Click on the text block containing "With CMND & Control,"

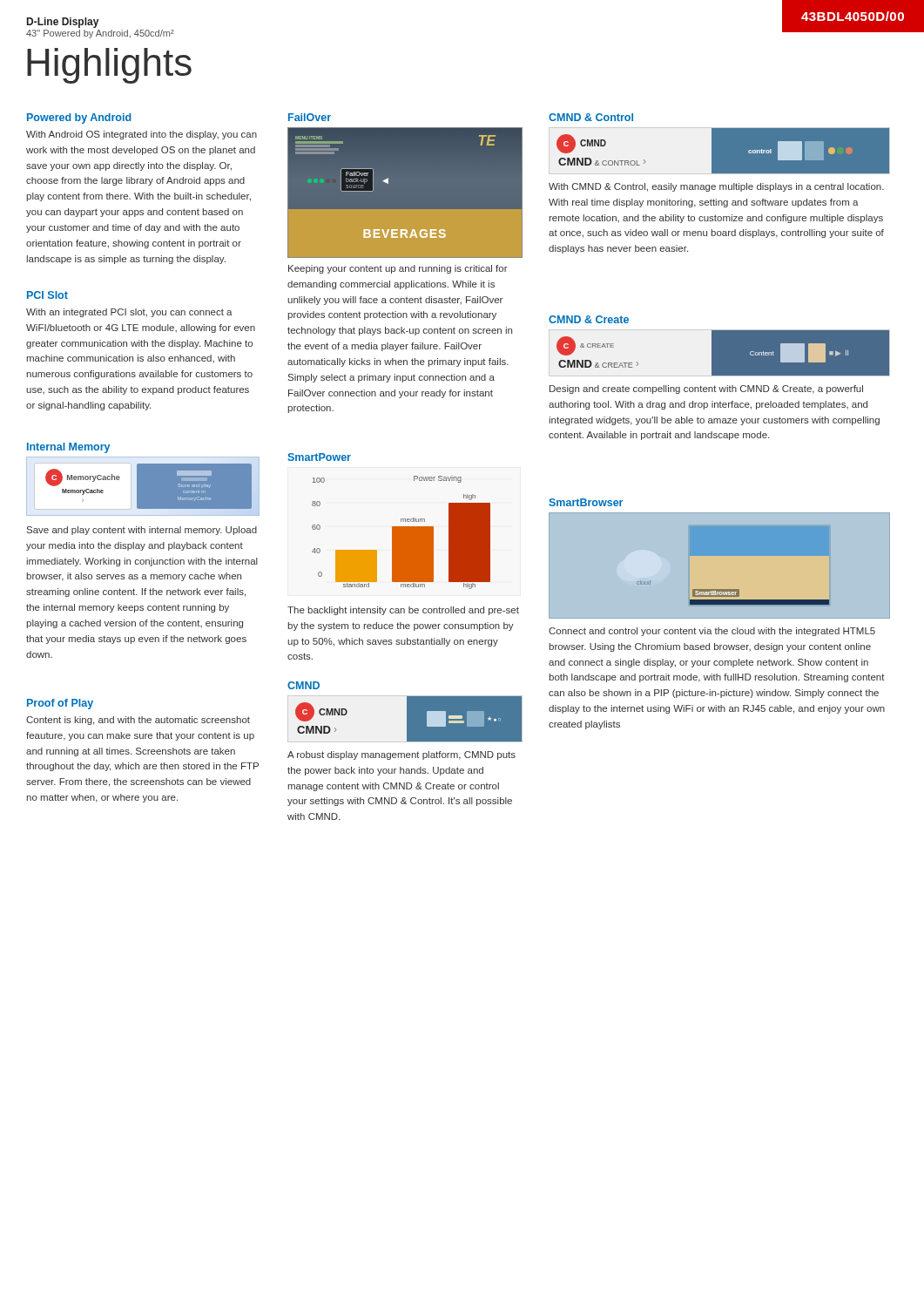pos(716,218)
